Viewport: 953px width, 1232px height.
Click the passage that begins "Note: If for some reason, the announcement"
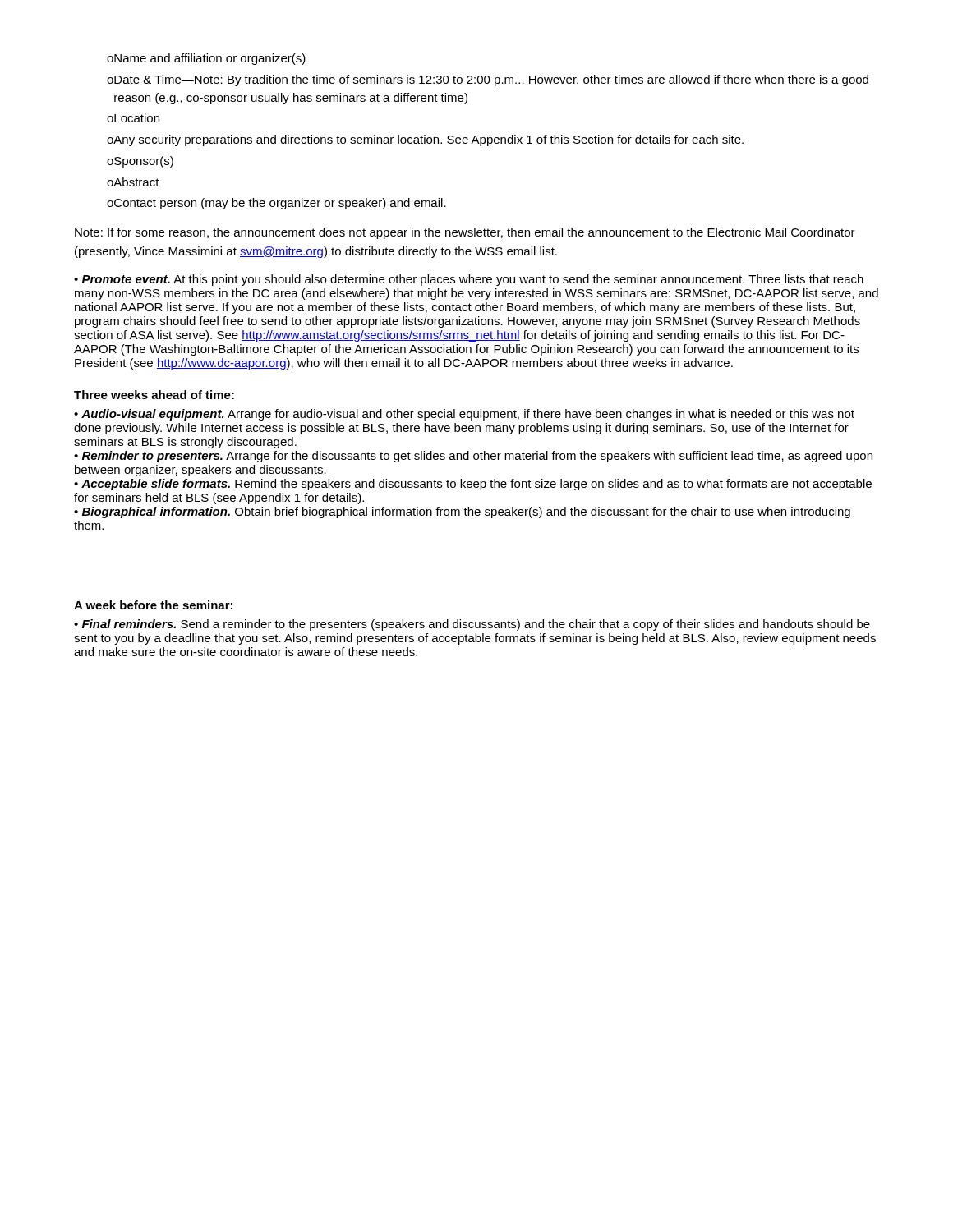pyautogui.click(x=464, y=241)
